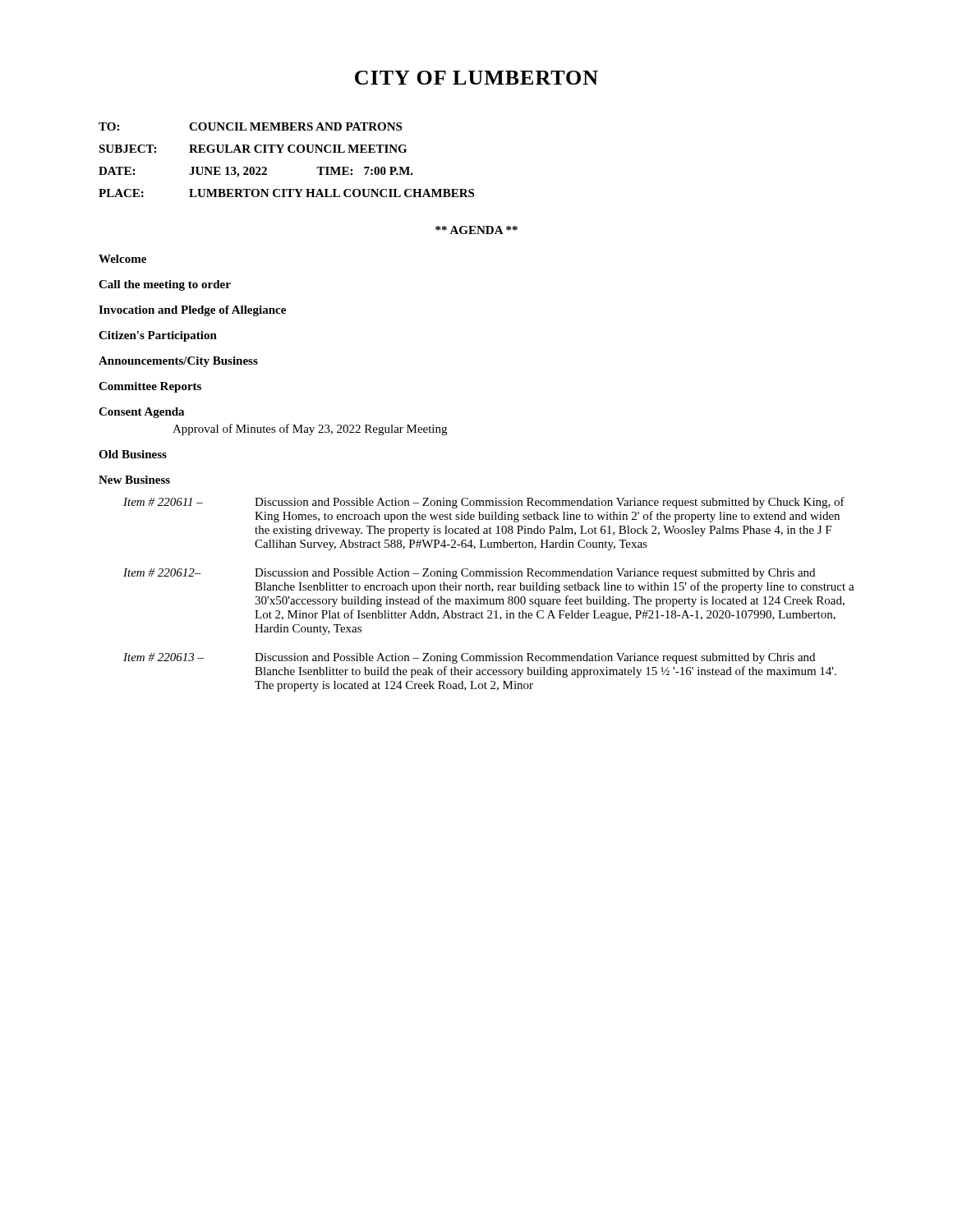953x1232 pixels.
Task: Locate the text block with the text "Item # 220611 – Discussion and Possible"
Action: [x=489, y=523]
